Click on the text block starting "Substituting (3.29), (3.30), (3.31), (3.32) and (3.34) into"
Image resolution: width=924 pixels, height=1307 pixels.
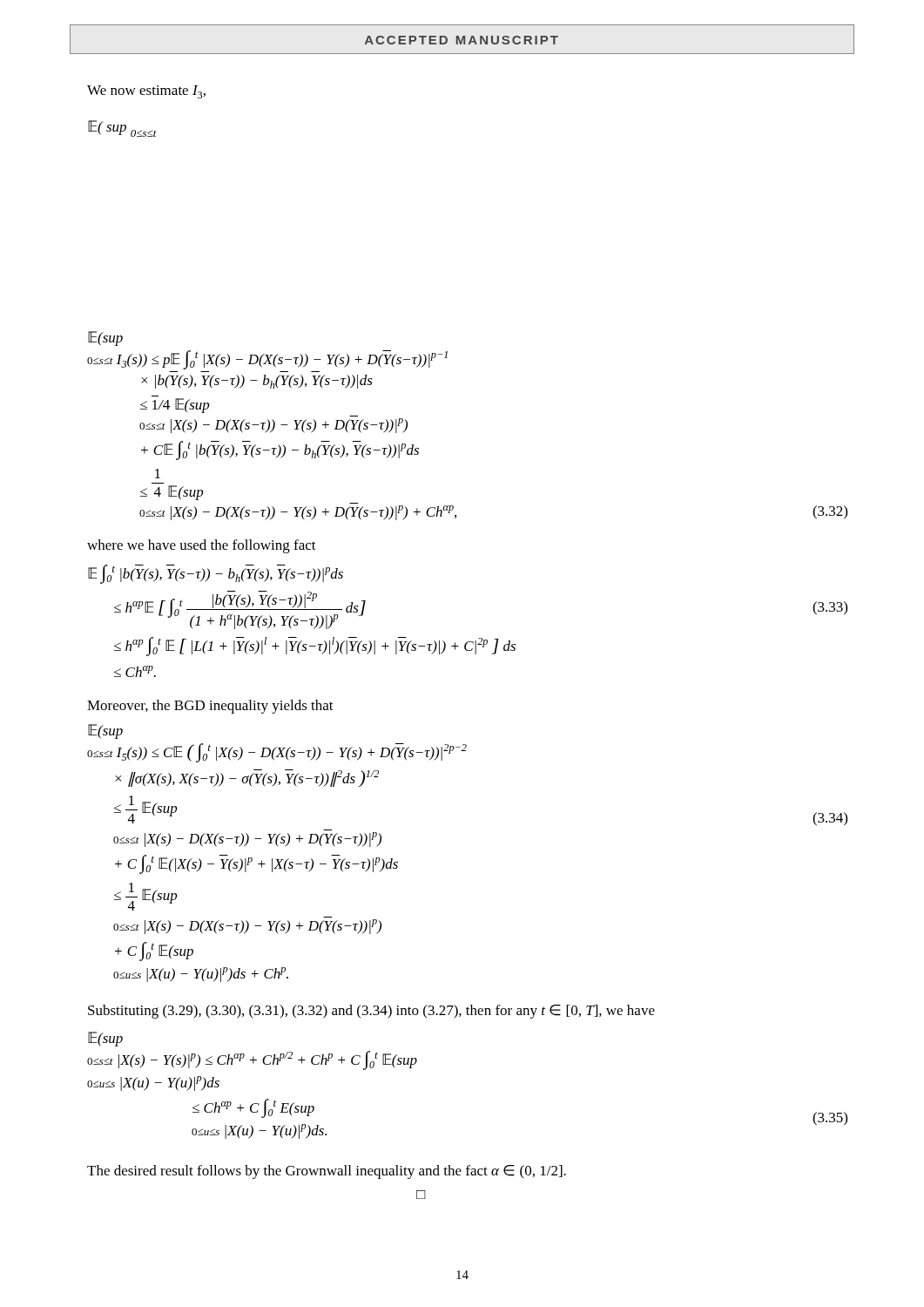point(371,1010)
